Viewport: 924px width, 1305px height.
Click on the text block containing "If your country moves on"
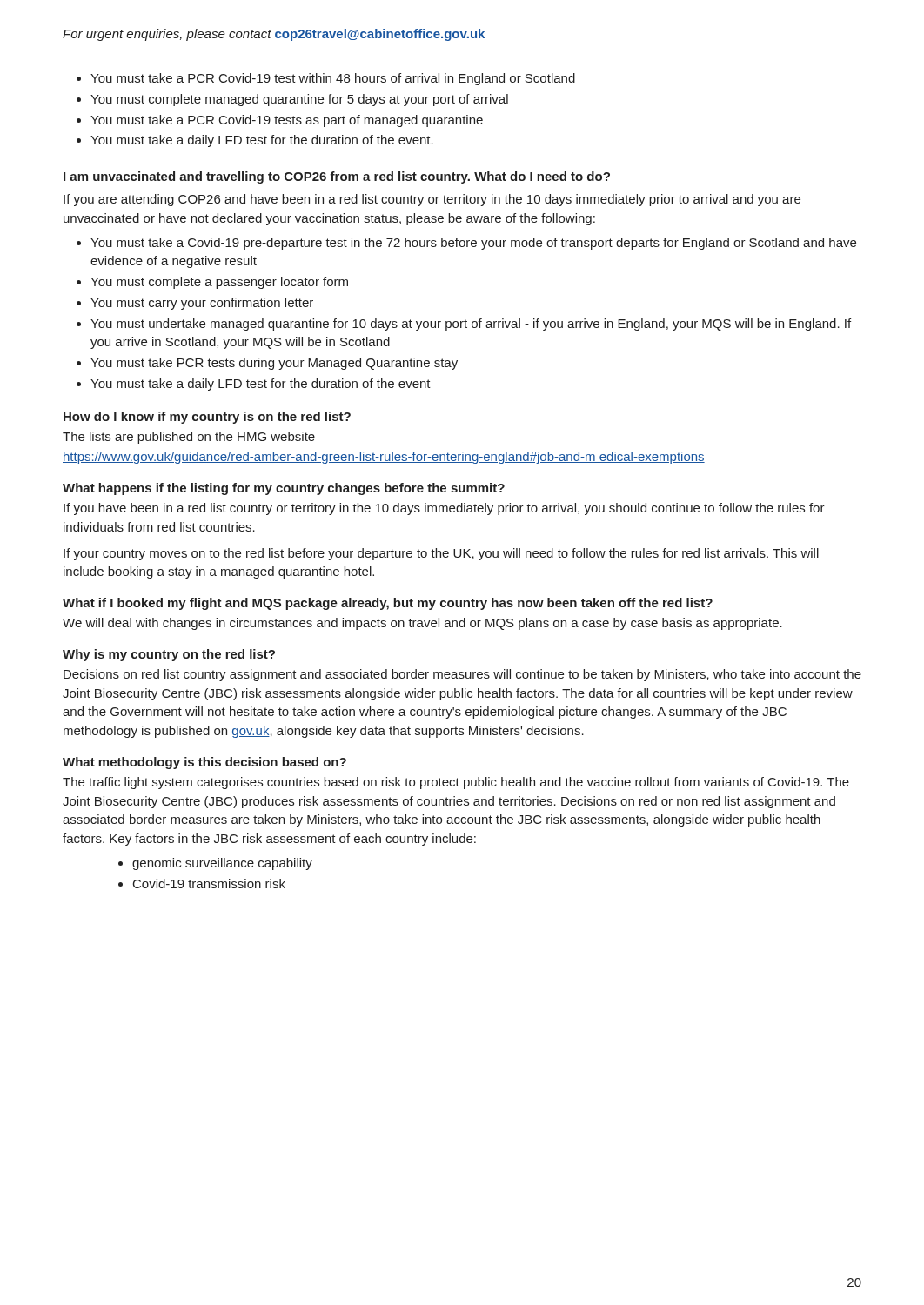pos(441,562)
